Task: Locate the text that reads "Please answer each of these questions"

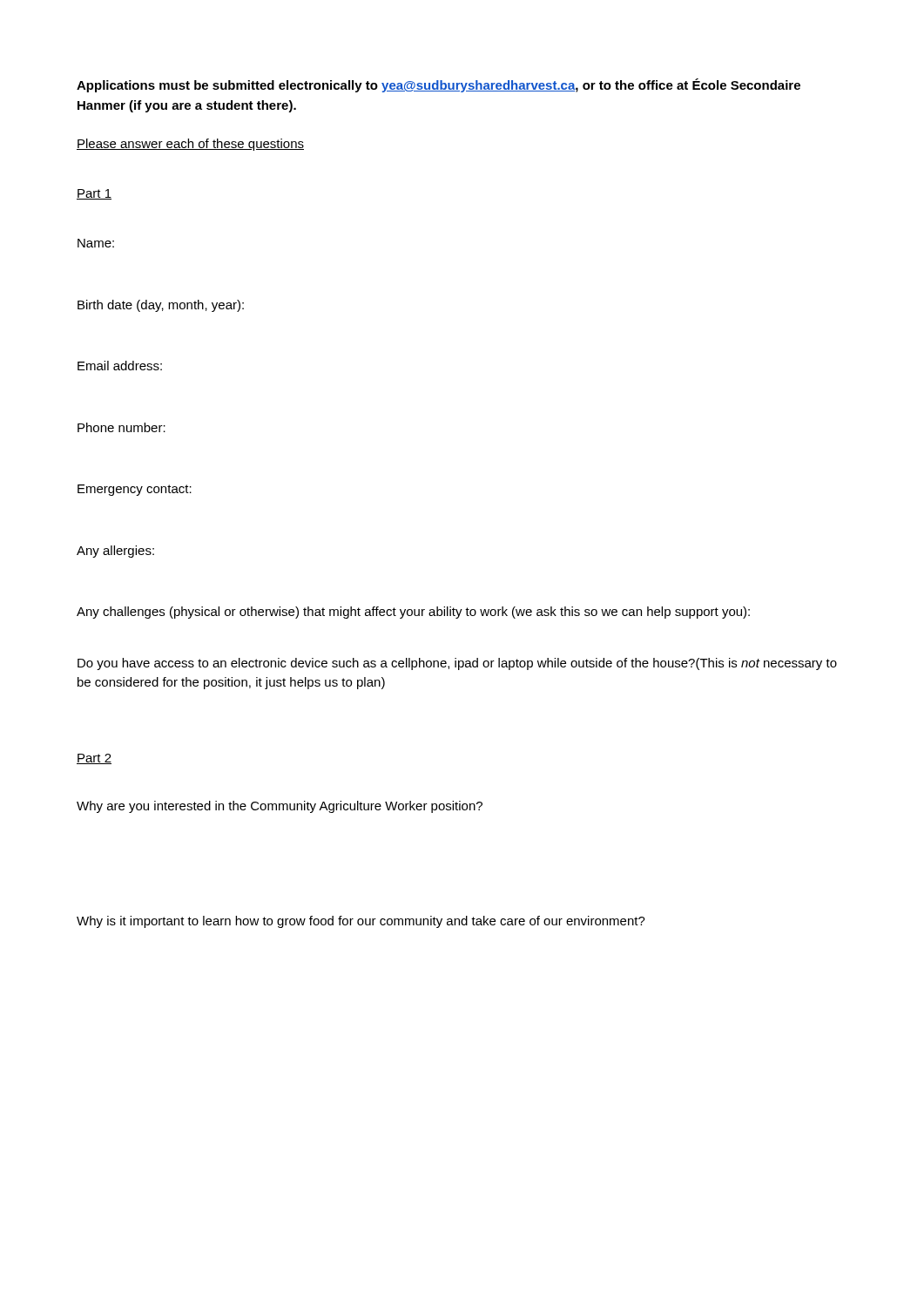Action: [190, 143]
